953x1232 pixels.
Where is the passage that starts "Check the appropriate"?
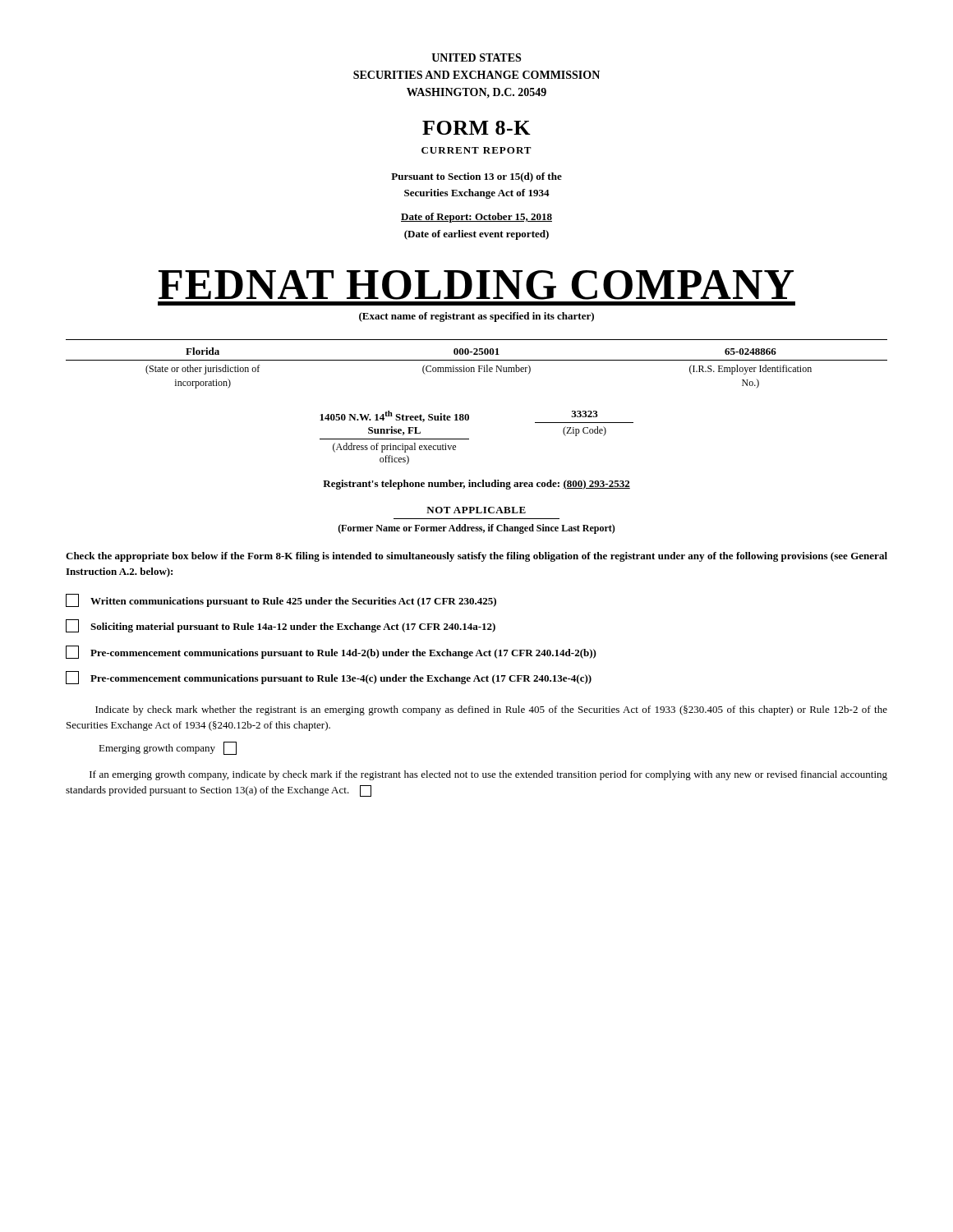tap(476, 563)
